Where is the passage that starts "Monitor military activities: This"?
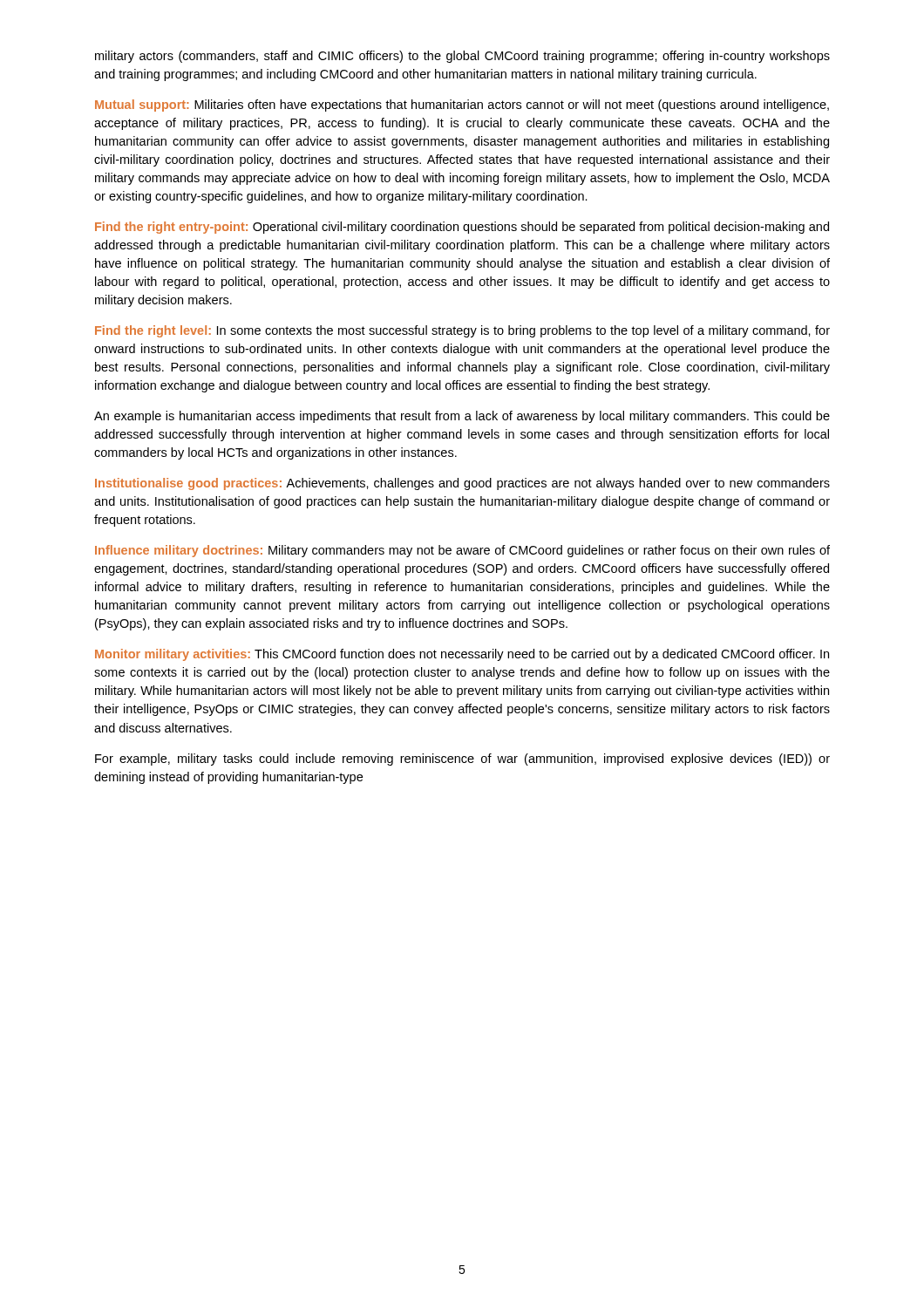This screenshot has width=924, height=1308. [x=462, y=691]
